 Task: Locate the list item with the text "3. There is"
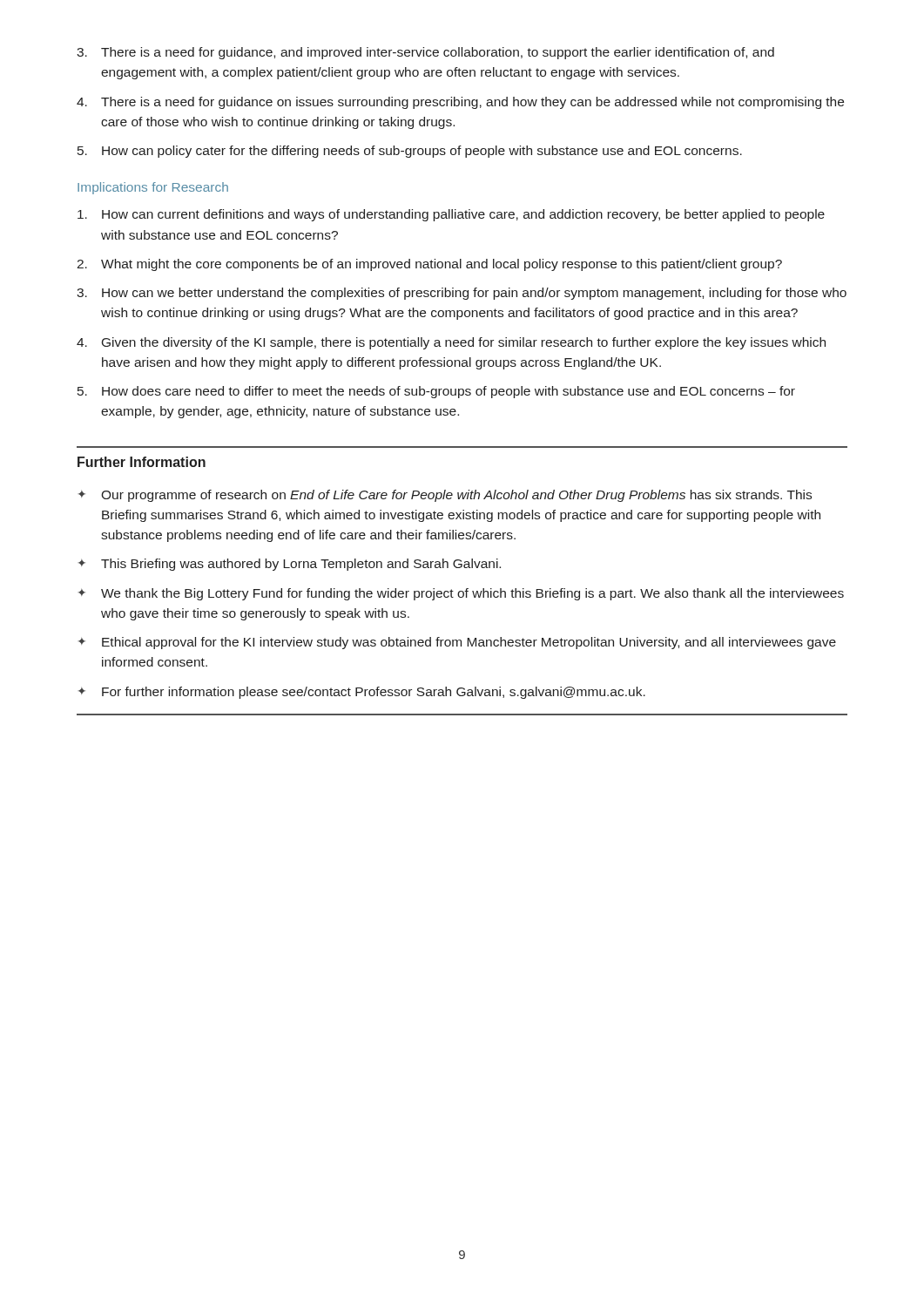[462, 62]
